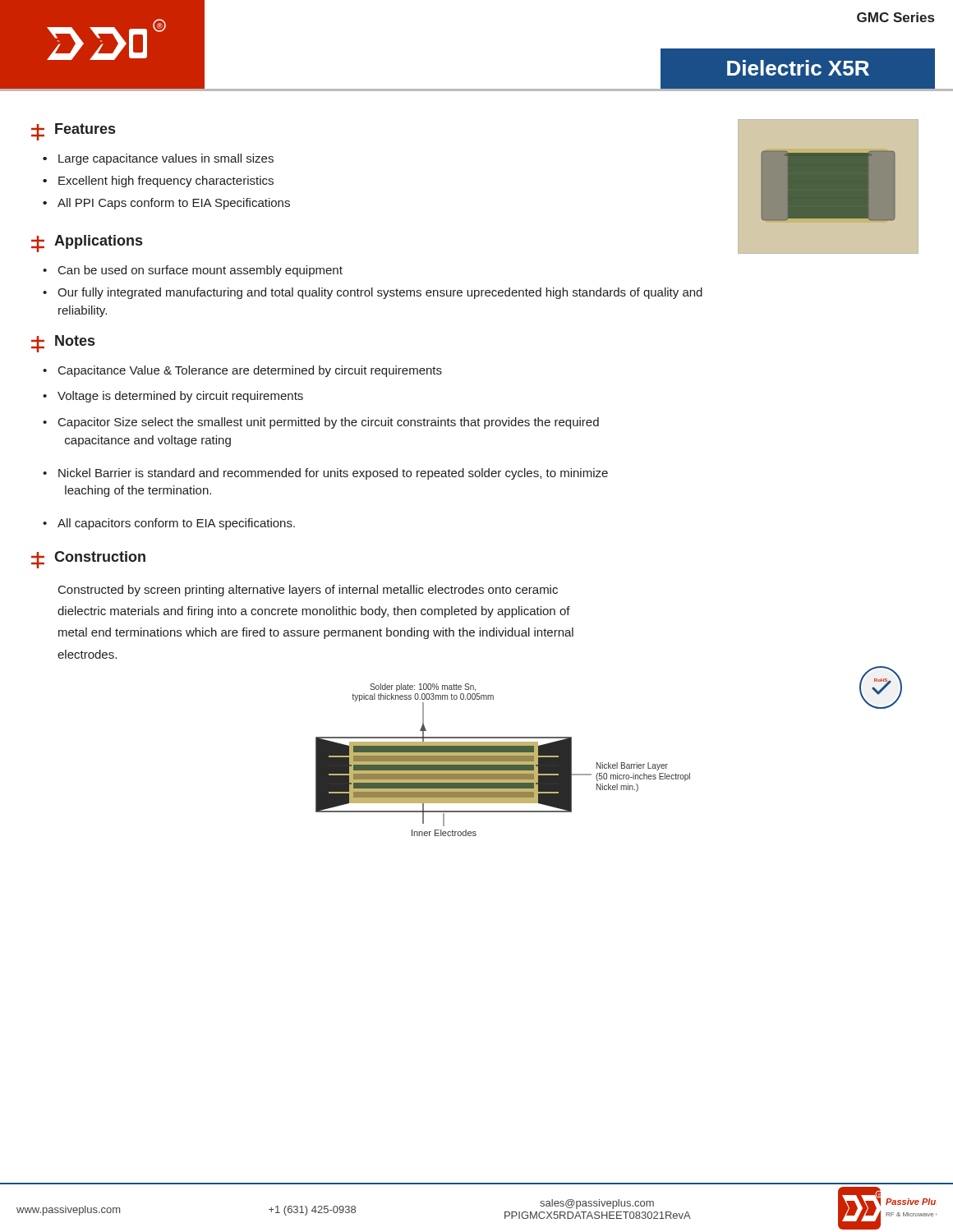Click on the text containing "GMC Series"
The image size is (953, 1232).
pos(896,18)
